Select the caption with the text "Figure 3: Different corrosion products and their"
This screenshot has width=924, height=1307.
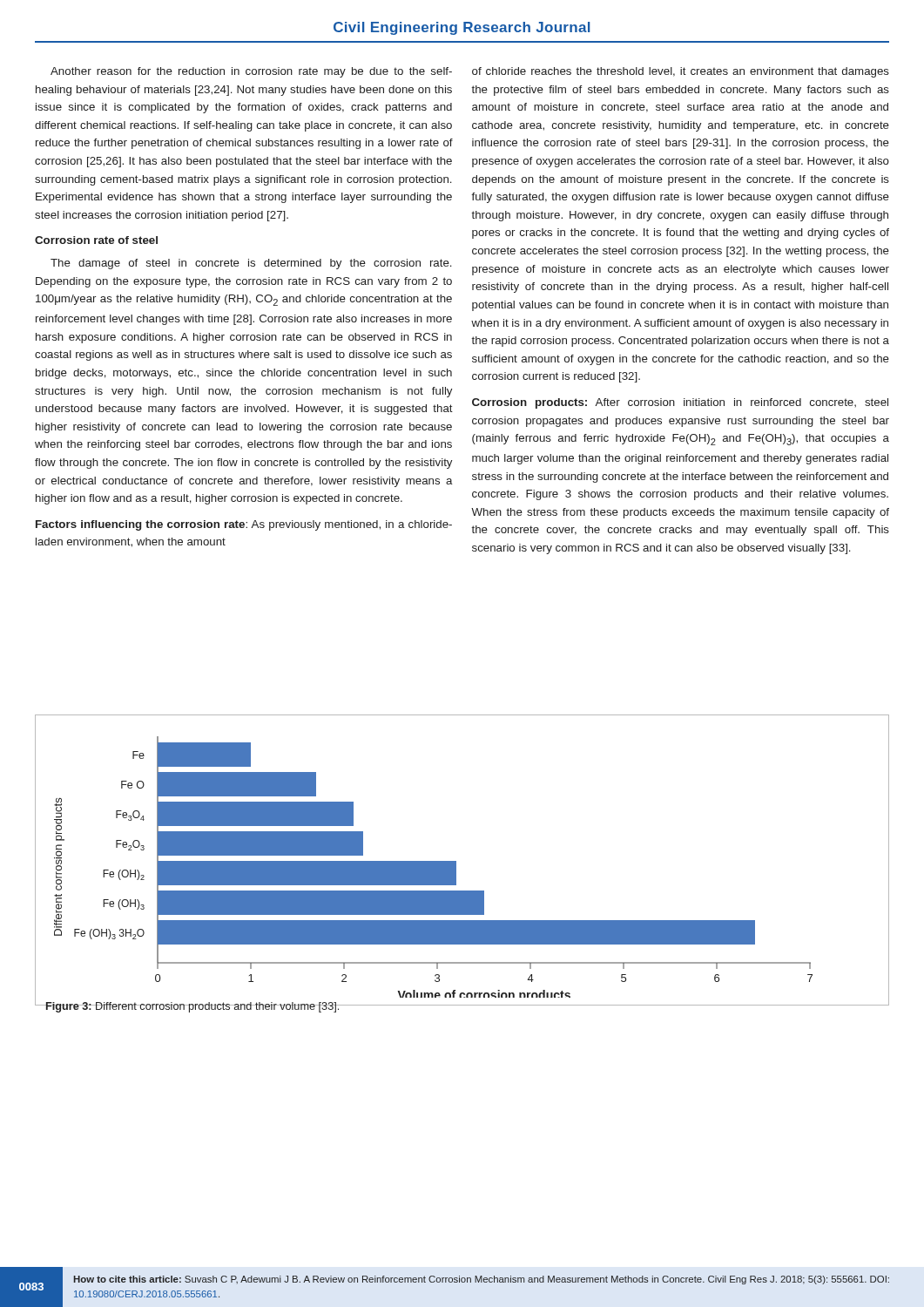point(193,1006)
